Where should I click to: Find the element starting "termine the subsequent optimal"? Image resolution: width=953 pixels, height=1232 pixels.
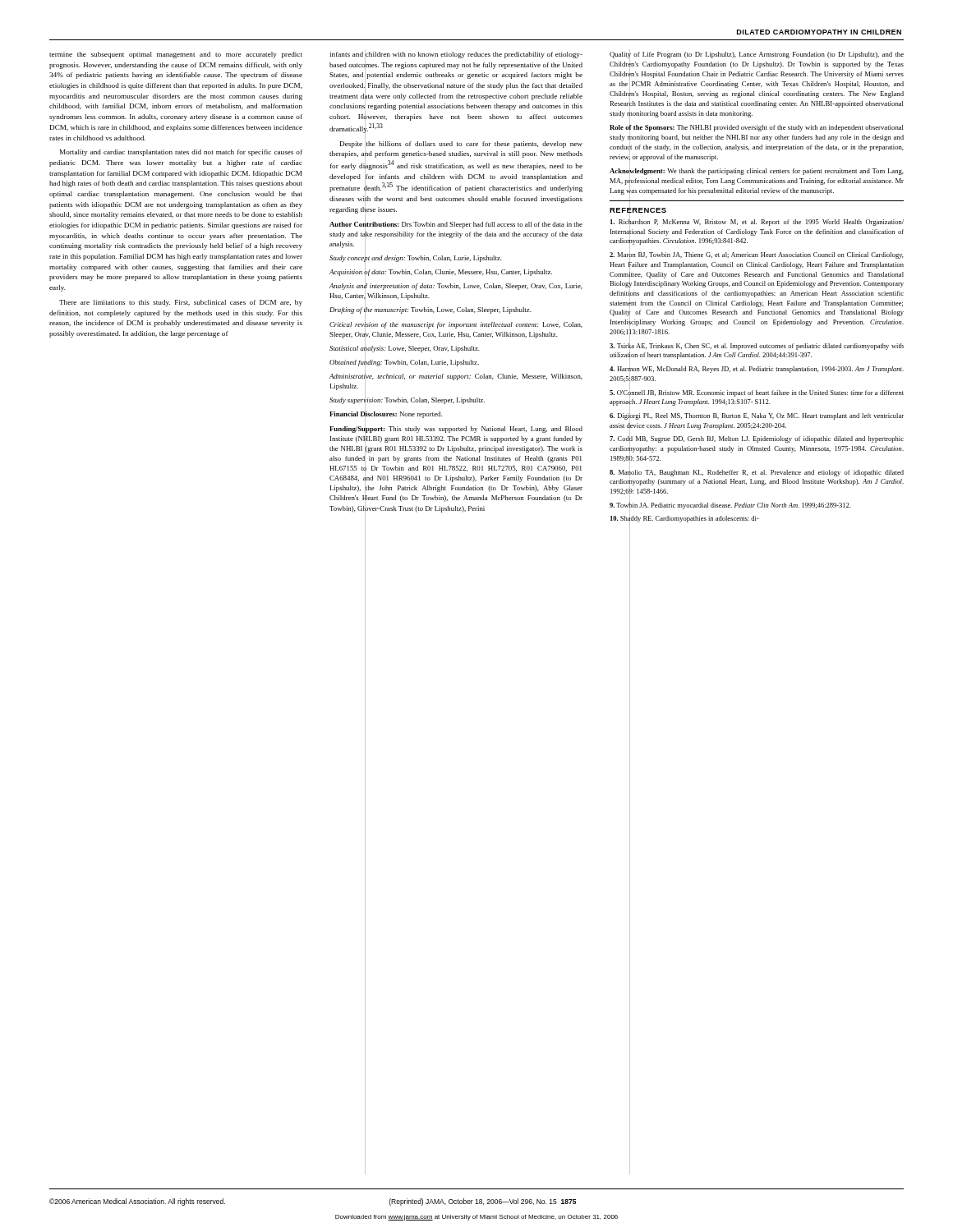[176, 96]
